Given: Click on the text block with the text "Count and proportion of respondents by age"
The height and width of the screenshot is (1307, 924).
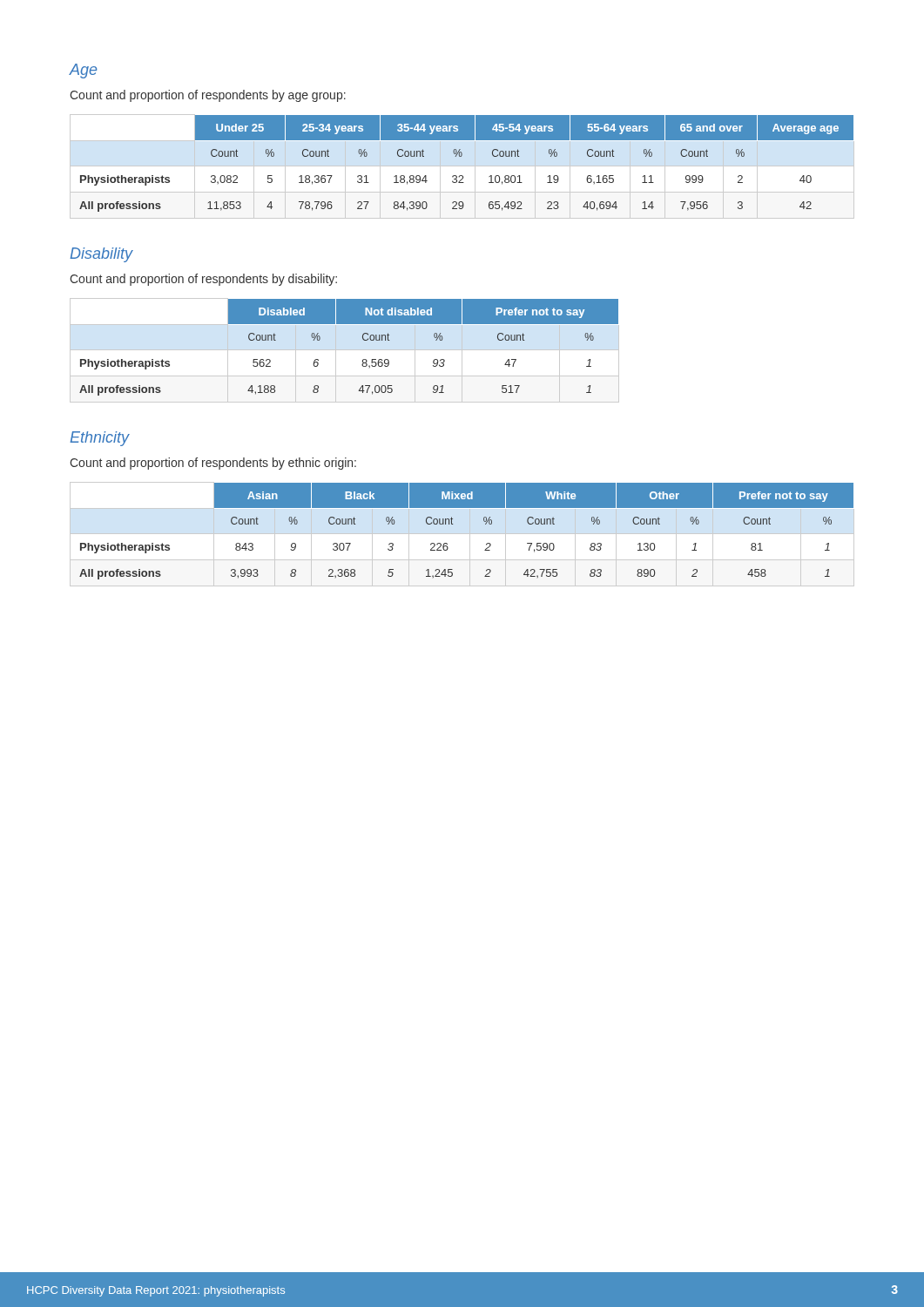Looking at the screenshot, I should click(208, 95).
